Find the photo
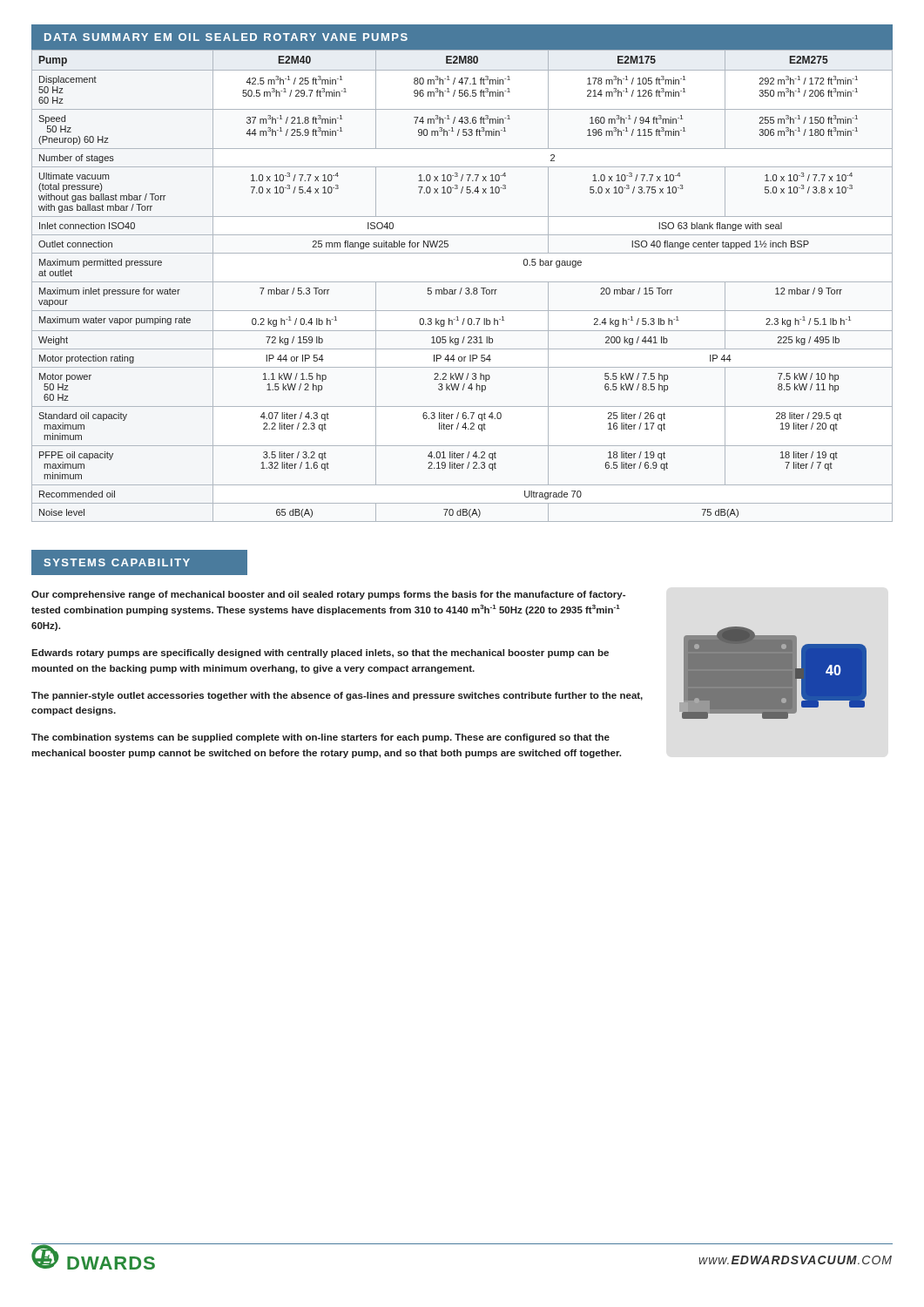 tap(777, 672)
